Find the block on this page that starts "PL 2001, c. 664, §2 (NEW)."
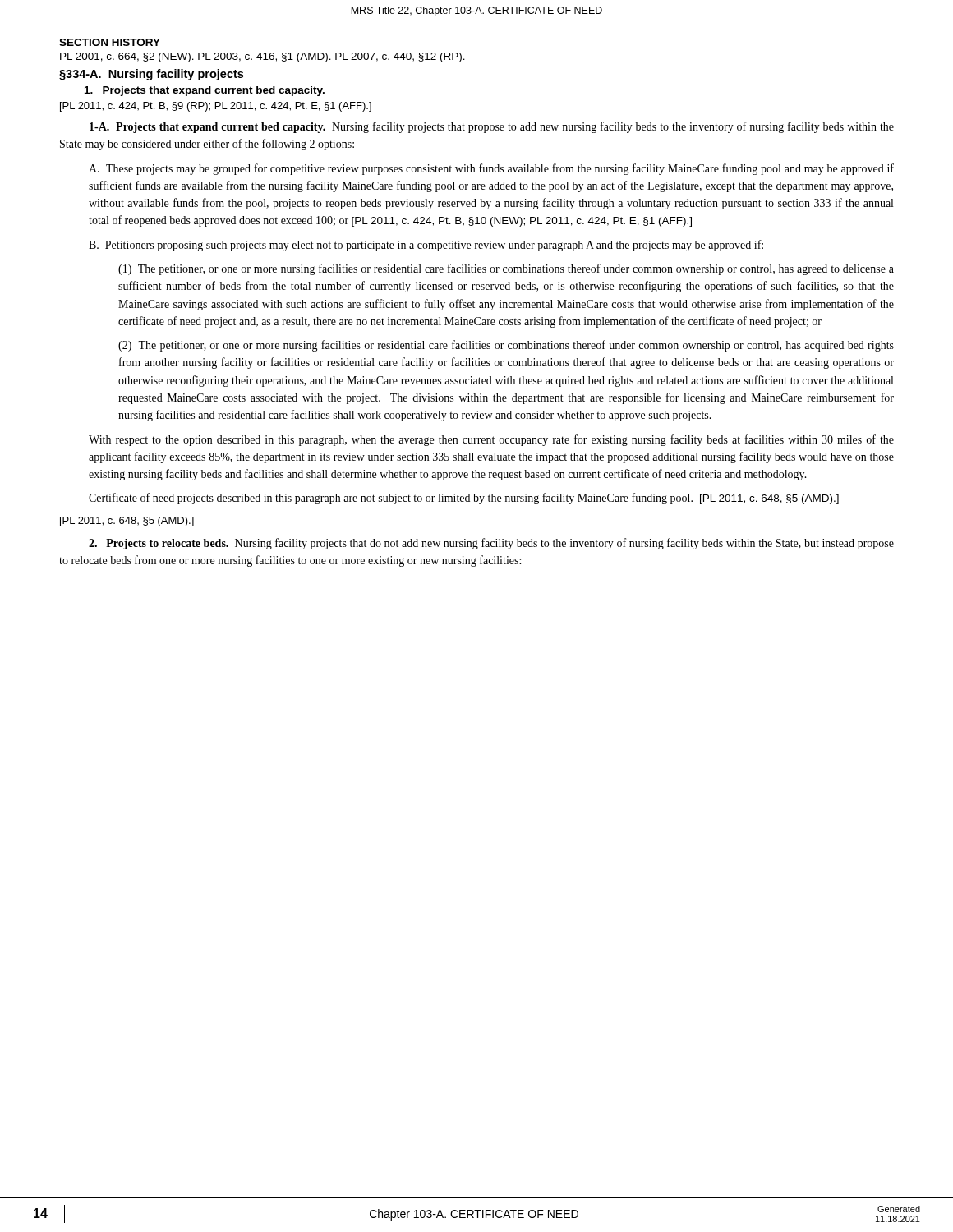The width and height of the screenshot is (953, 1232). click(x=262, y=56)
